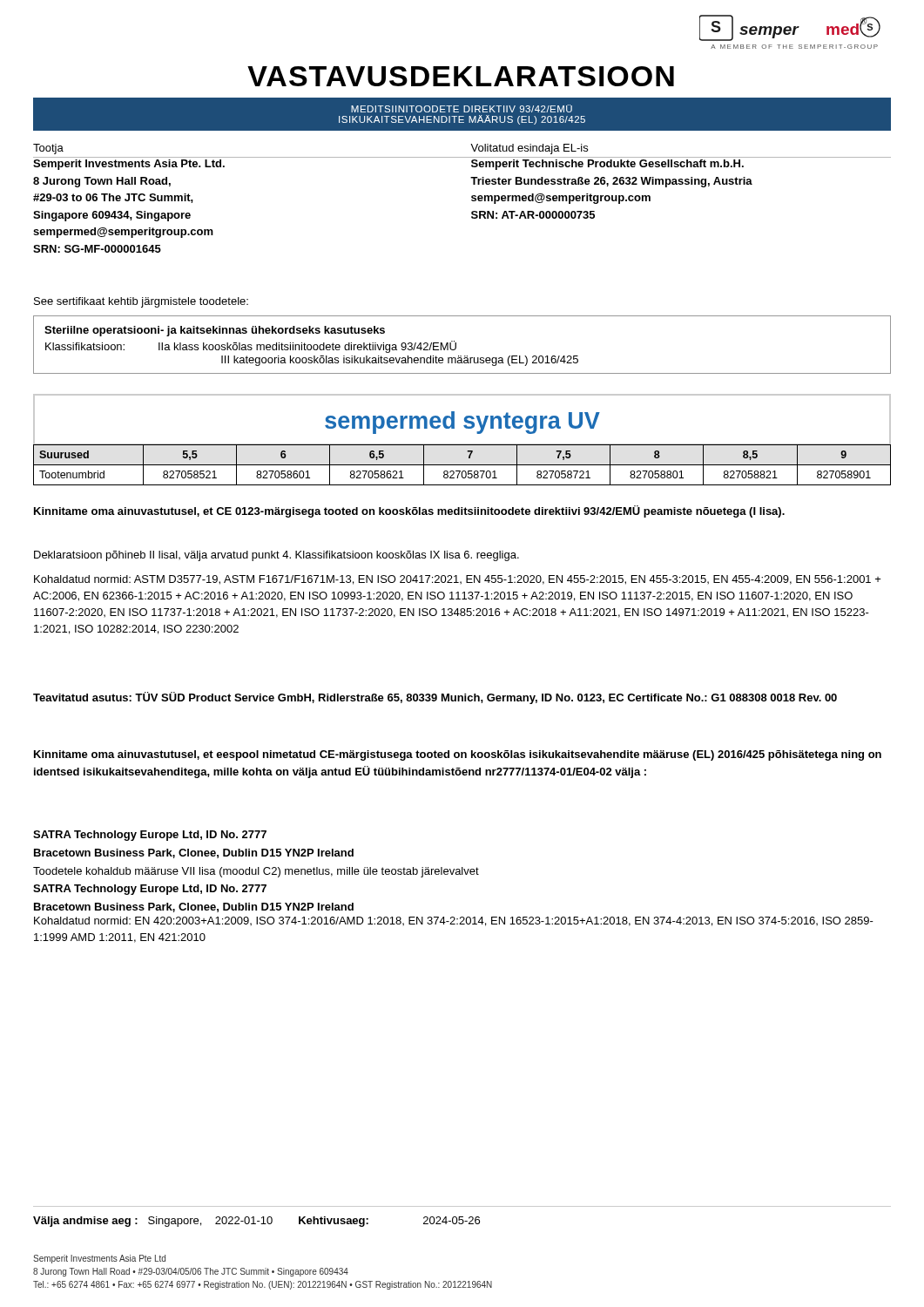Image resolution: width=924 pixels, height=1307 pixels.
Task: Where does it say "MEDITSIINITOODETE DIREKTIIV 93/42/EMÜ ISIKUKAITSEVAHENDITE MÄÄRUS (EL) 2016/425"?
Action: click(x=462, y=114)
